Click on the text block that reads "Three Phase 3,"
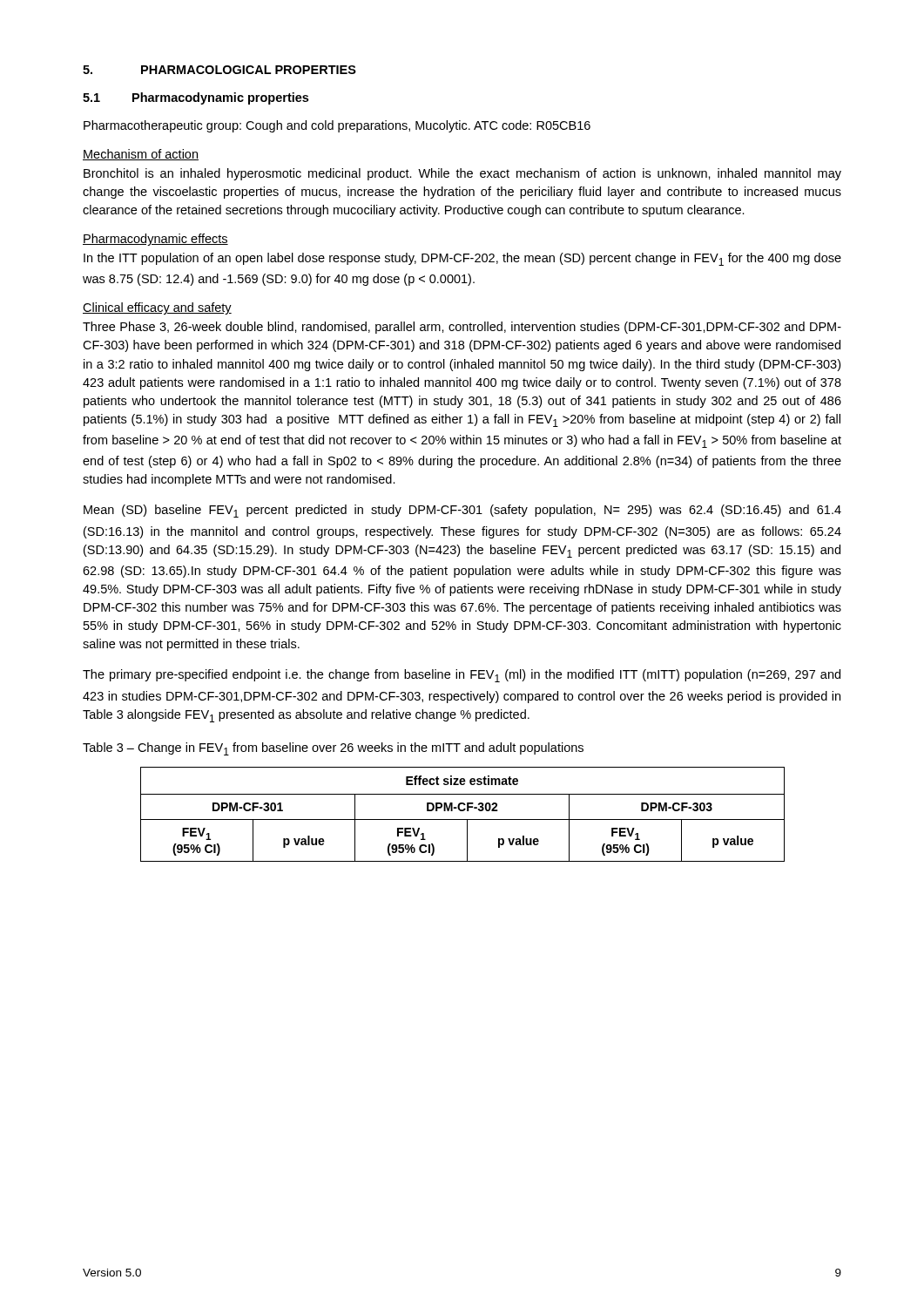924x1307 pixels. click(x=462, y=404)
